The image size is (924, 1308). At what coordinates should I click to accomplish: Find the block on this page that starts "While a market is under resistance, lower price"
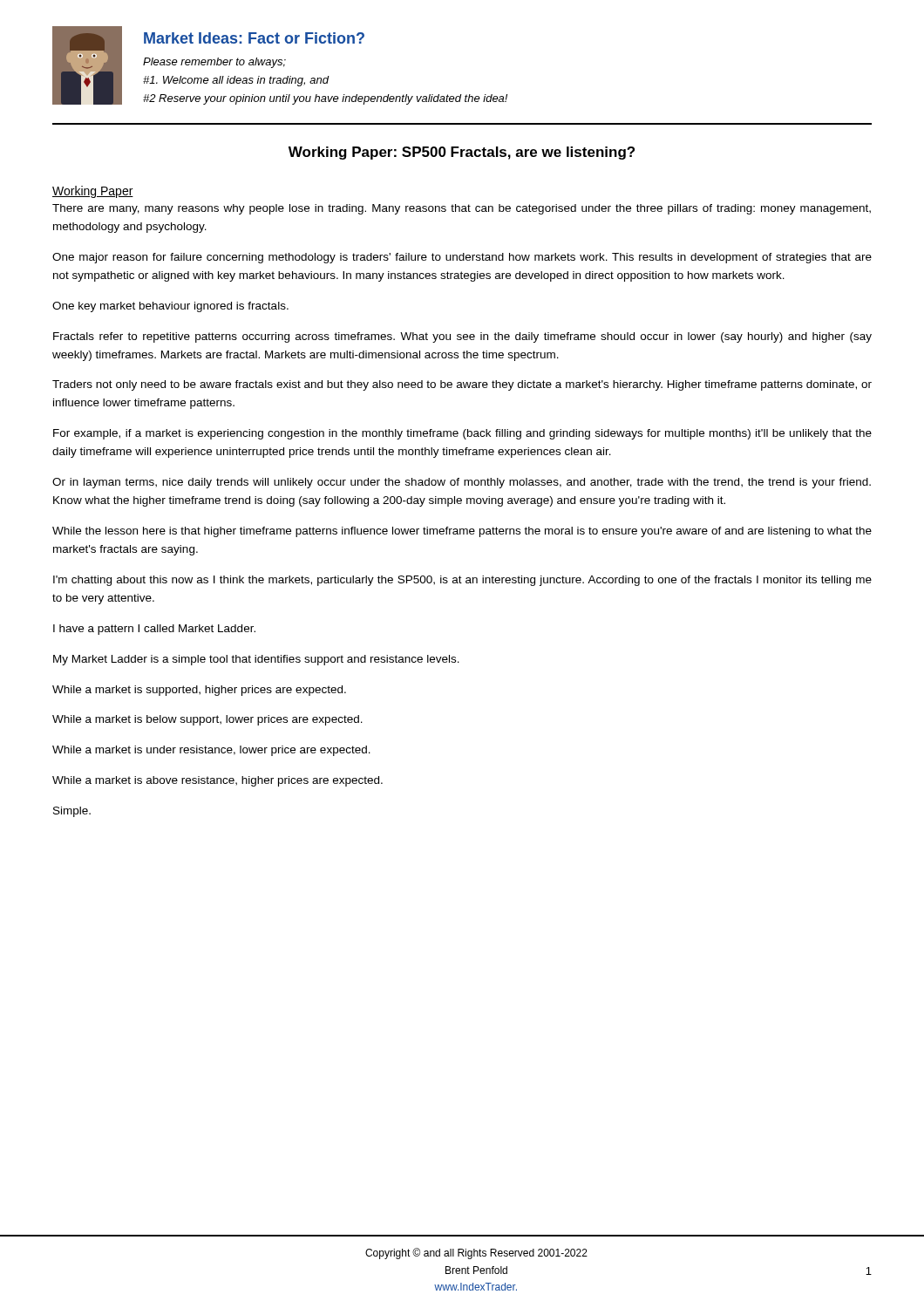point(212,750)
